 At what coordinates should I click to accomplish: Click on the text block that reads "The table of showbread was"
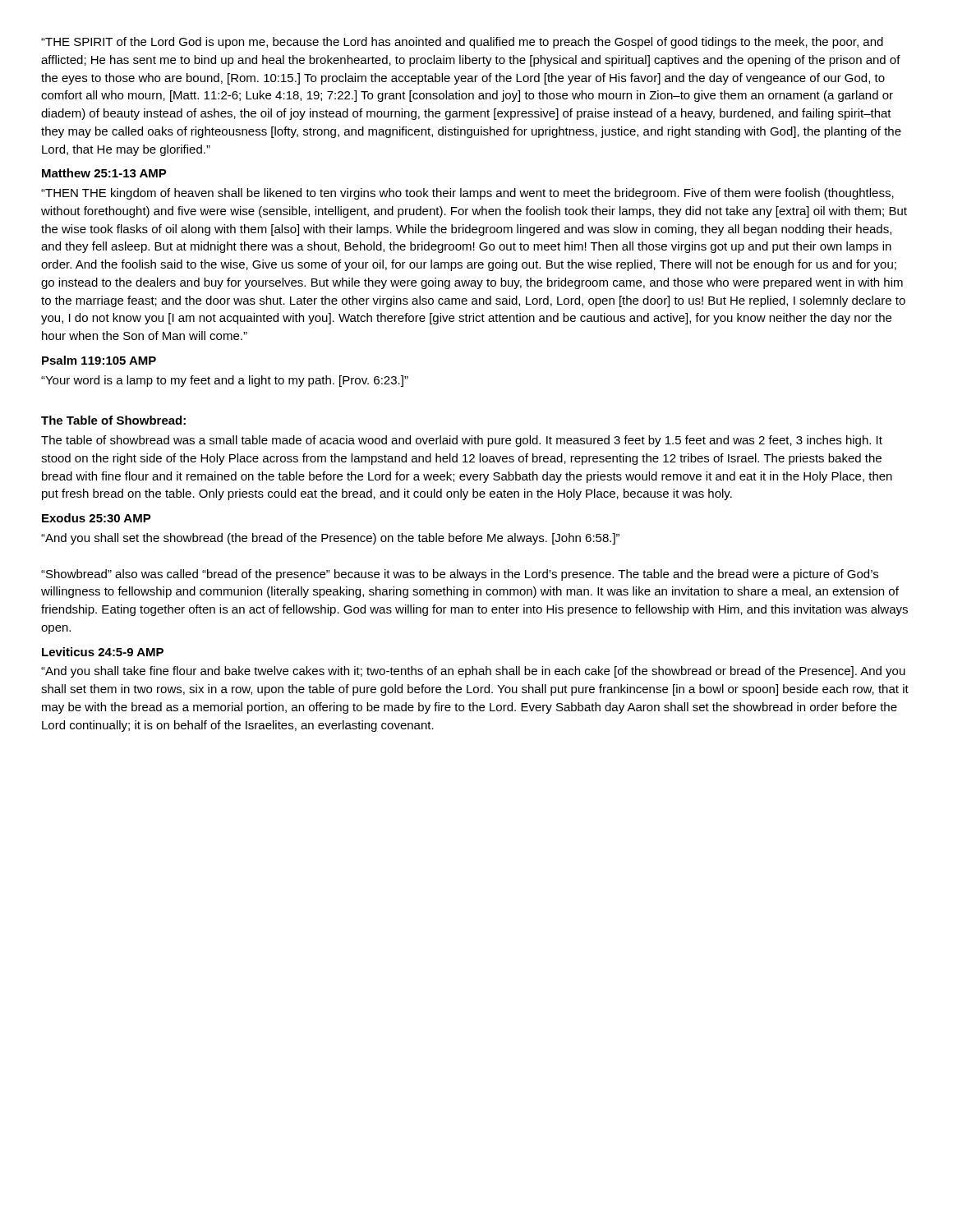tap(467, 467)
